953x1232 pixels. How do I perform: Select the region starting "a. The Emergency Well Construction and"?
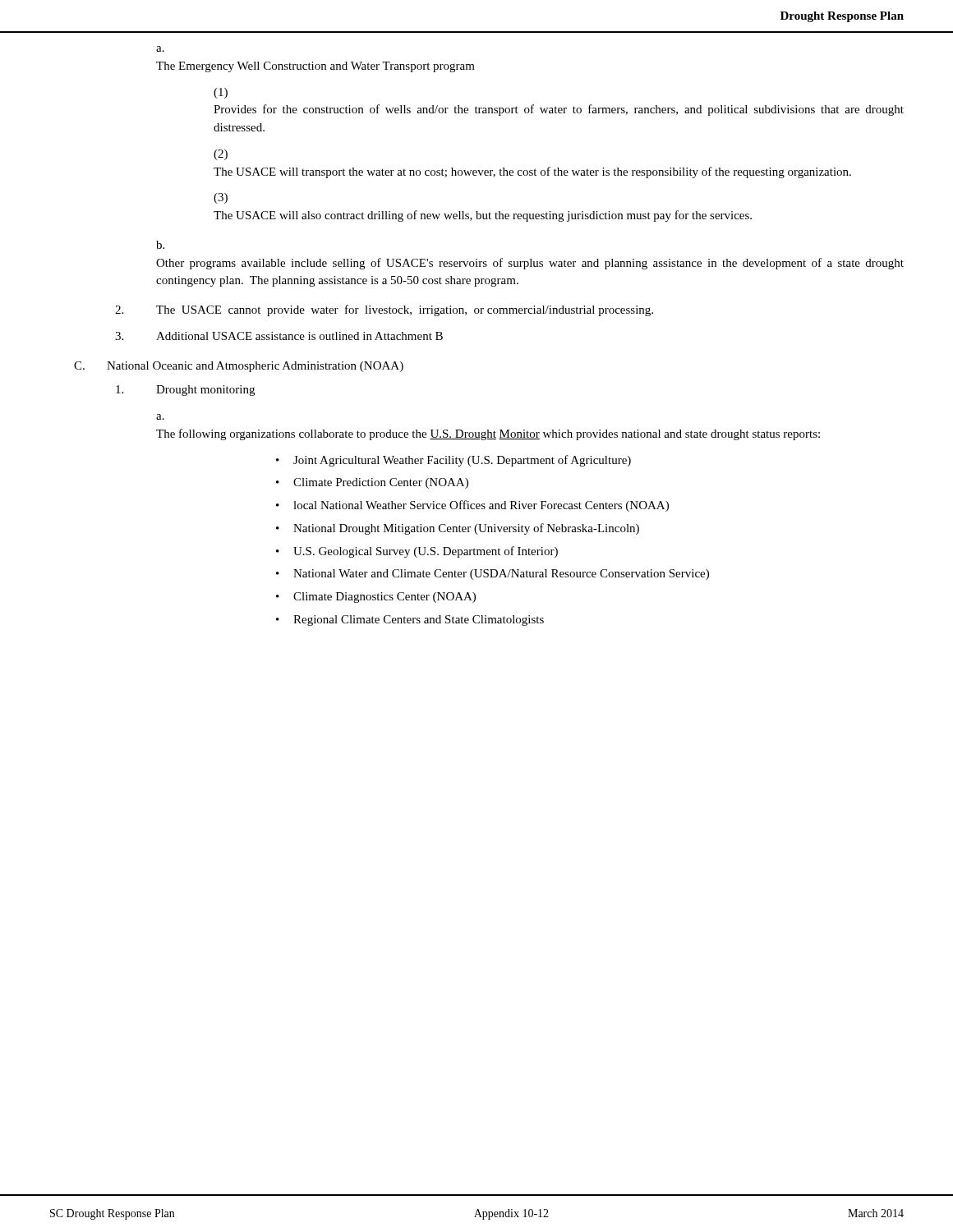pyautogui.click(x=160, y=49)
